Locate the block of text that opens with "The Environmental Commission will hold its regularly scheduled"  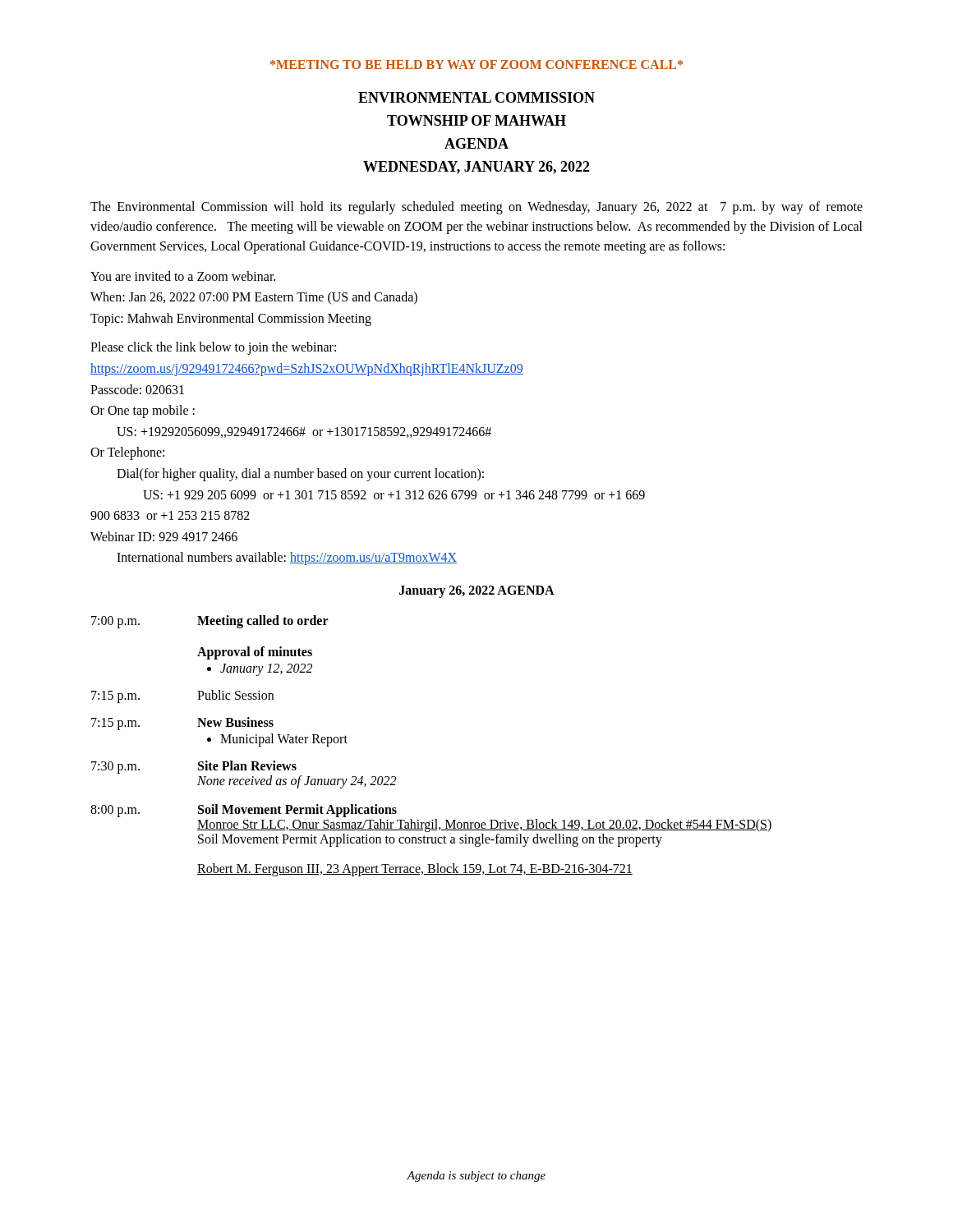pos(476,226)
